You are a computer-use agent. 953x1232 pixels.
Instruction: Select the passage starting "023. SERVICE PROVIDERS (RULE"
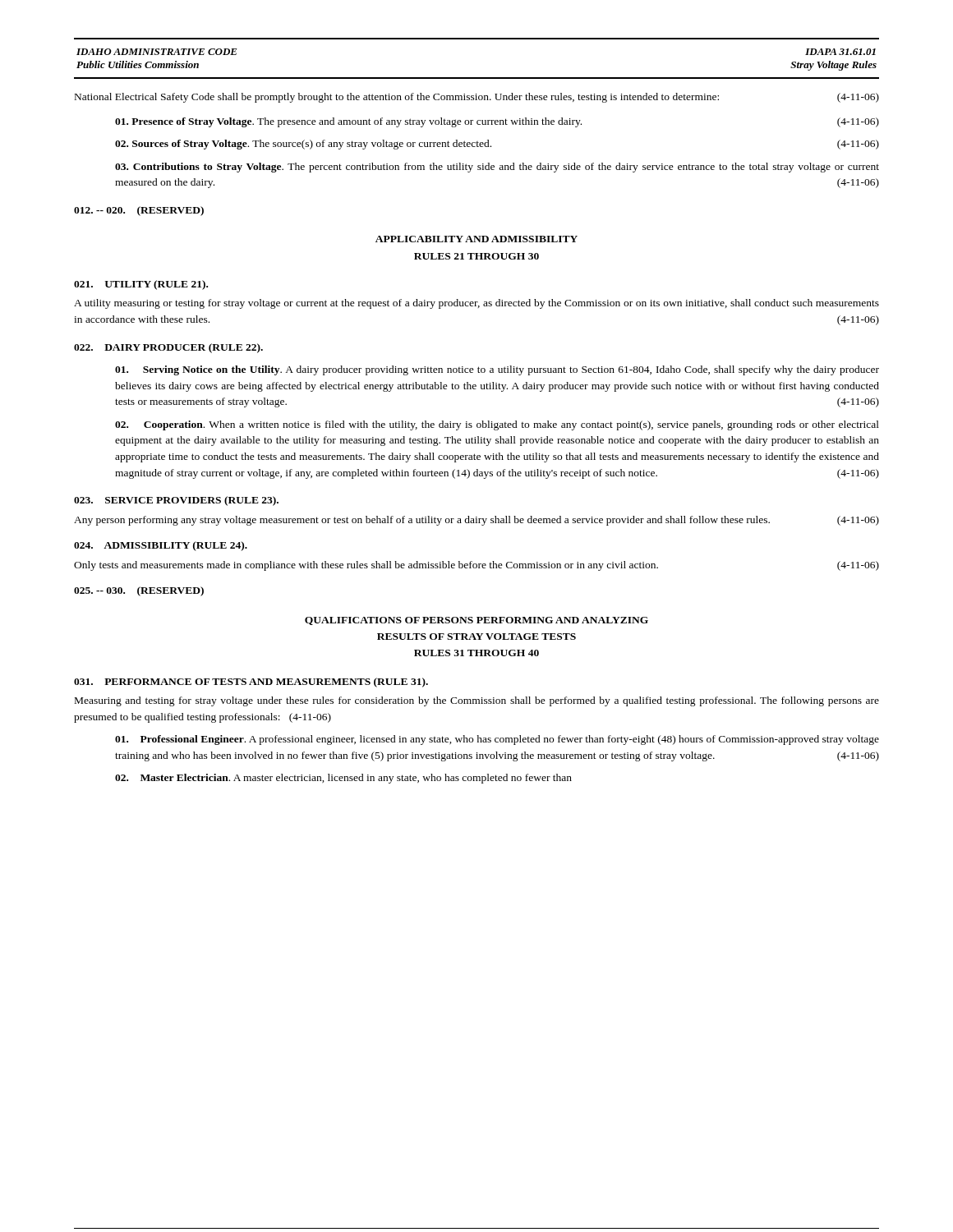(x=176, y=500)
